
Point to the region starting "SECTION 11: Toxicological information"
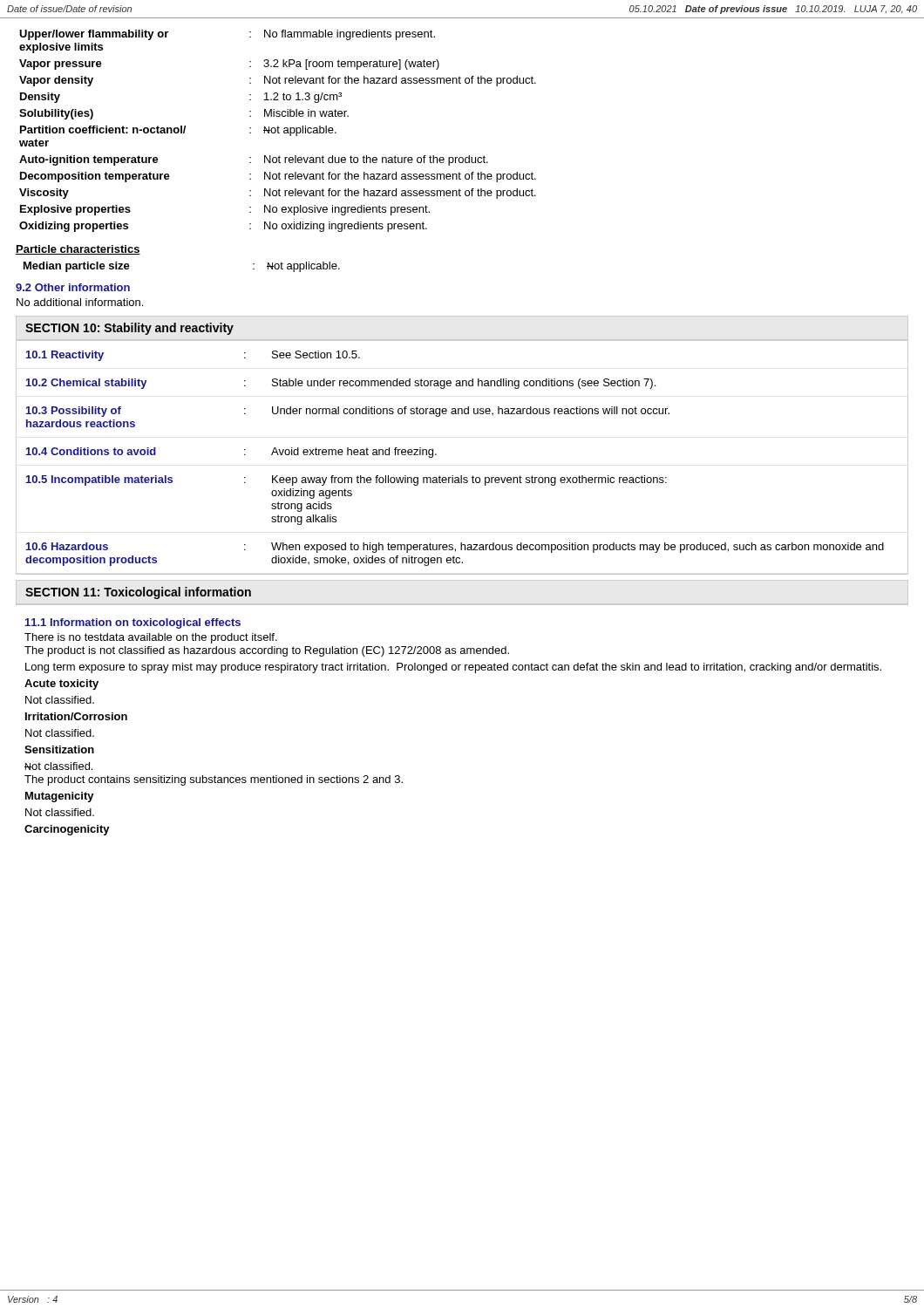coord(138,593)
